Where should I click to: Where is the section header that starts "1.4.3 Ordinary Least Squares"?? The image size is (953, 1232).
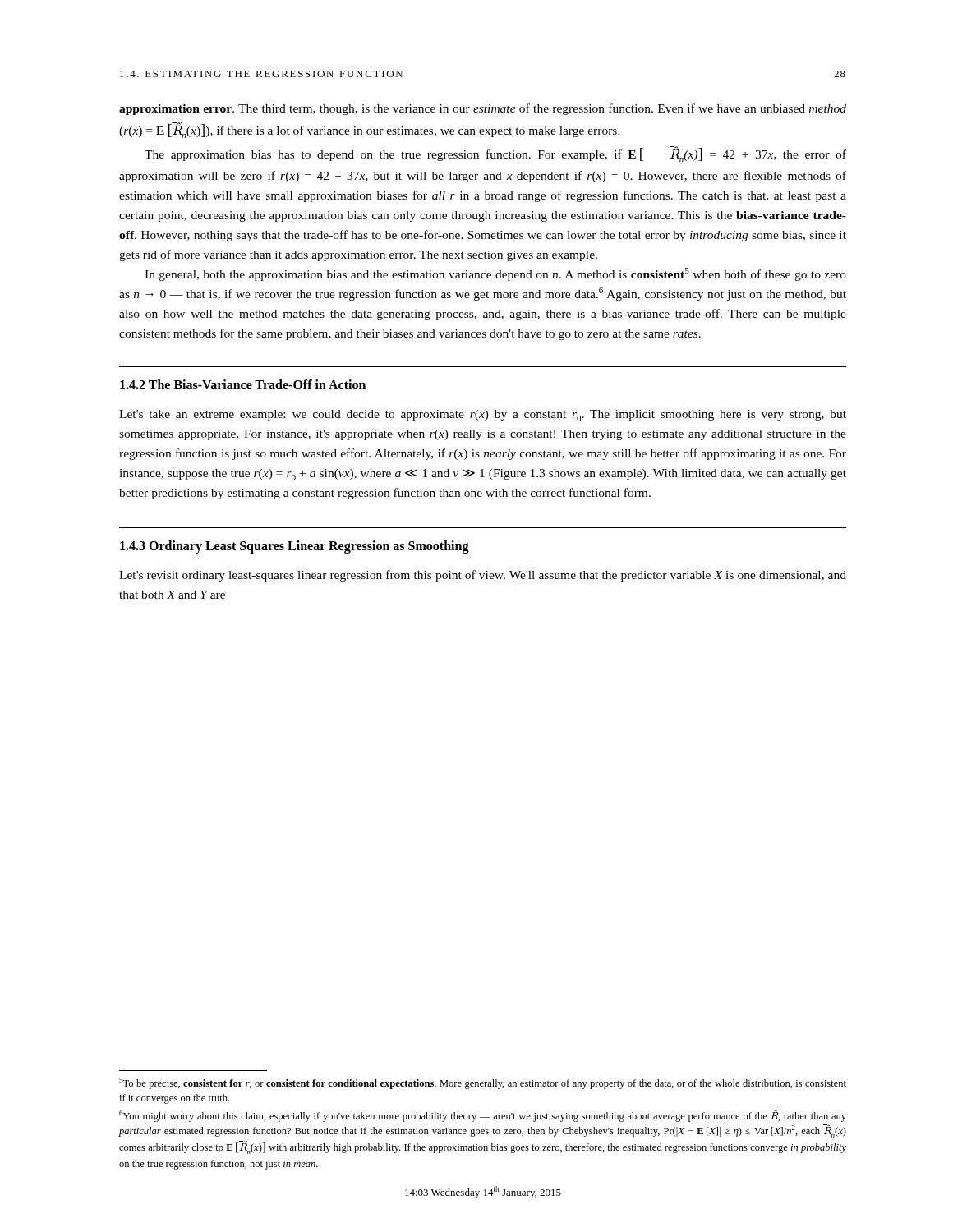pos(295,547)
